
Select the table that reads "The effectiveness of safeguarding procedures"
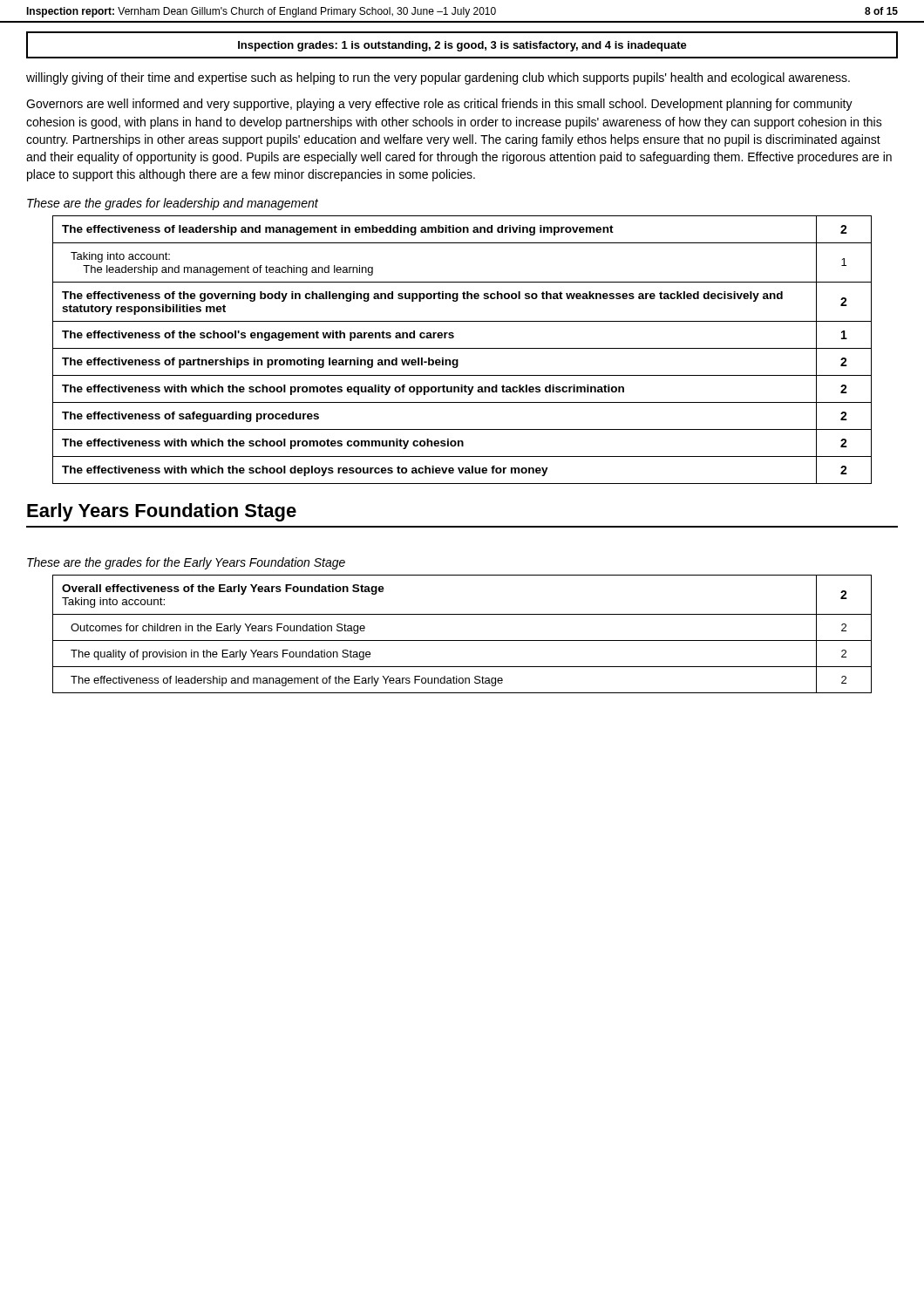(462, 349)
